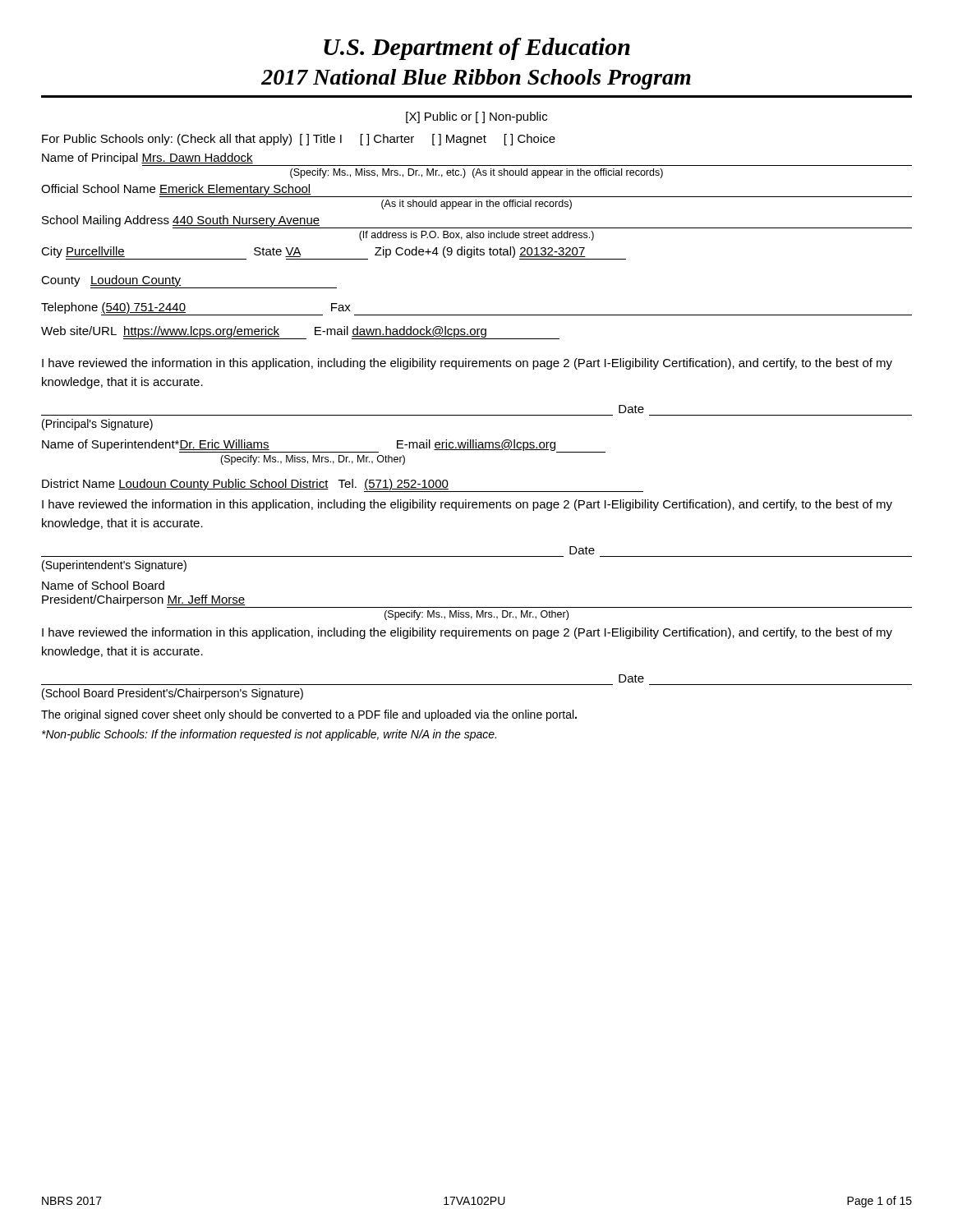
Task: Point to the block beginning "City Purcellville State VA Zip Code+4"
Action: [x=334, y=252]
